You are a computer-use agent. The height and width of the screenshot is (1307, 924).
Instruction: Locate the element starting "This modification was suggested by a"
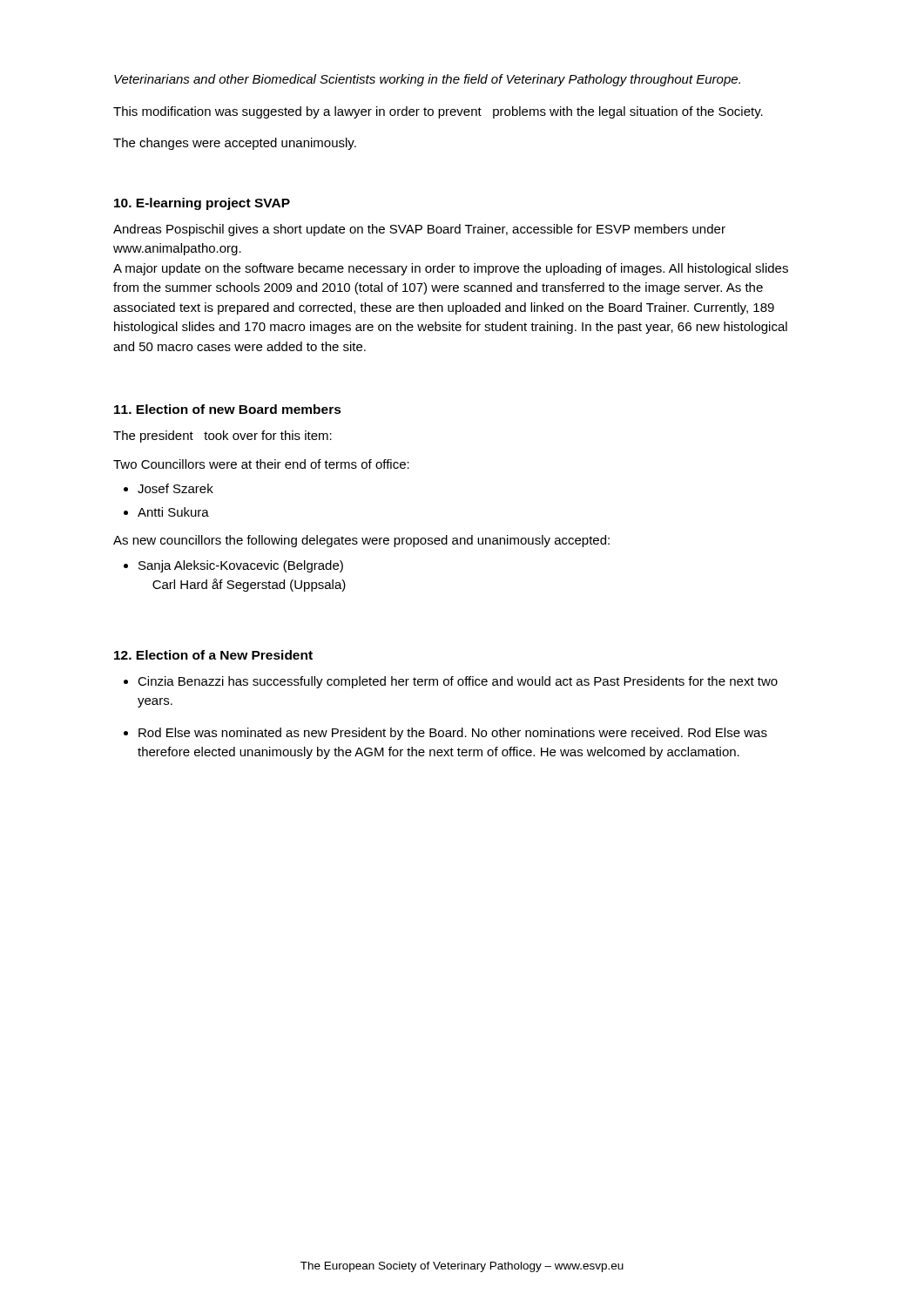pos(438,111)
